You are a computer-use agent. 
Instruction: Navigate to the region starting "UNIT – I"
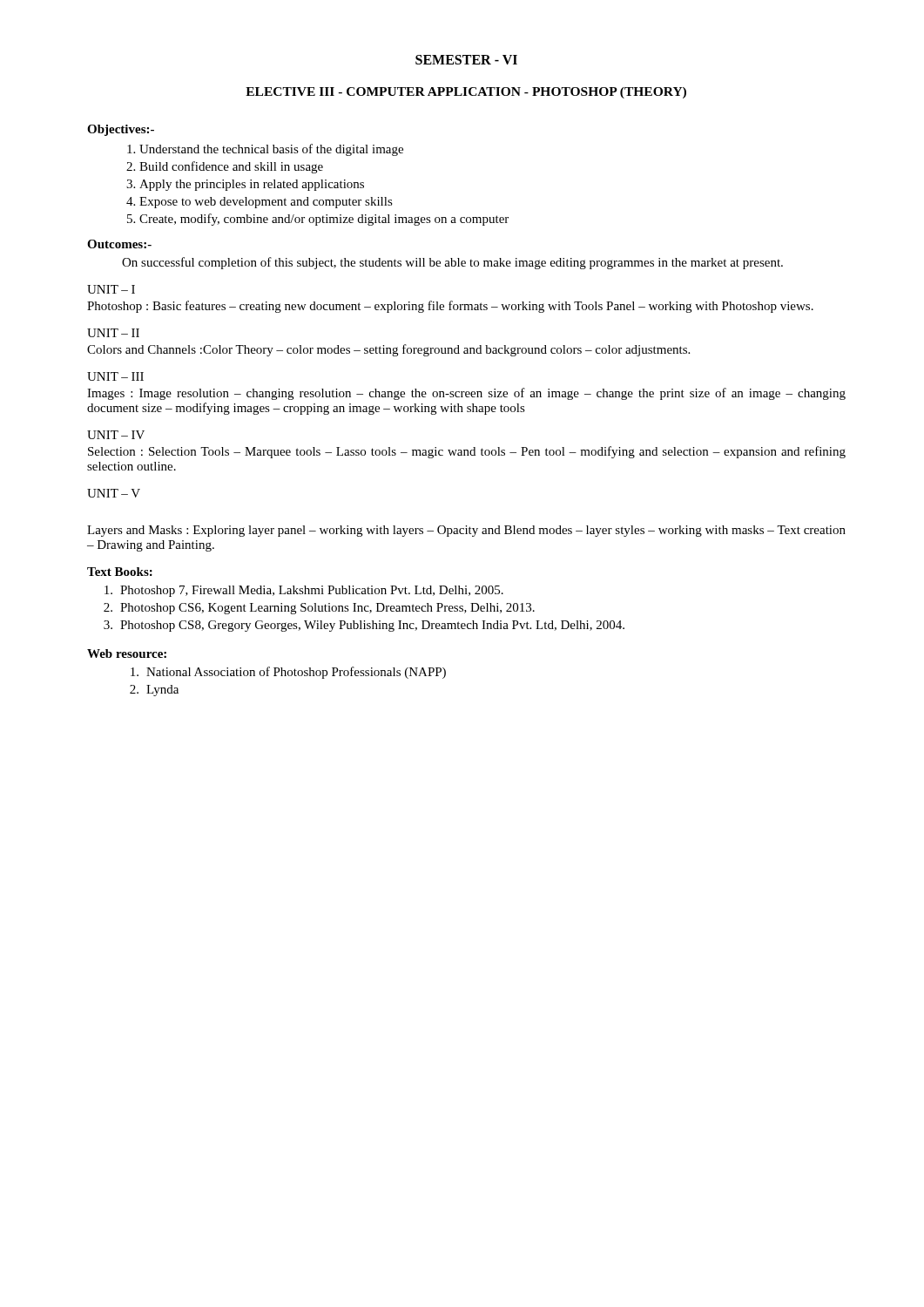(x=111, y=289)
